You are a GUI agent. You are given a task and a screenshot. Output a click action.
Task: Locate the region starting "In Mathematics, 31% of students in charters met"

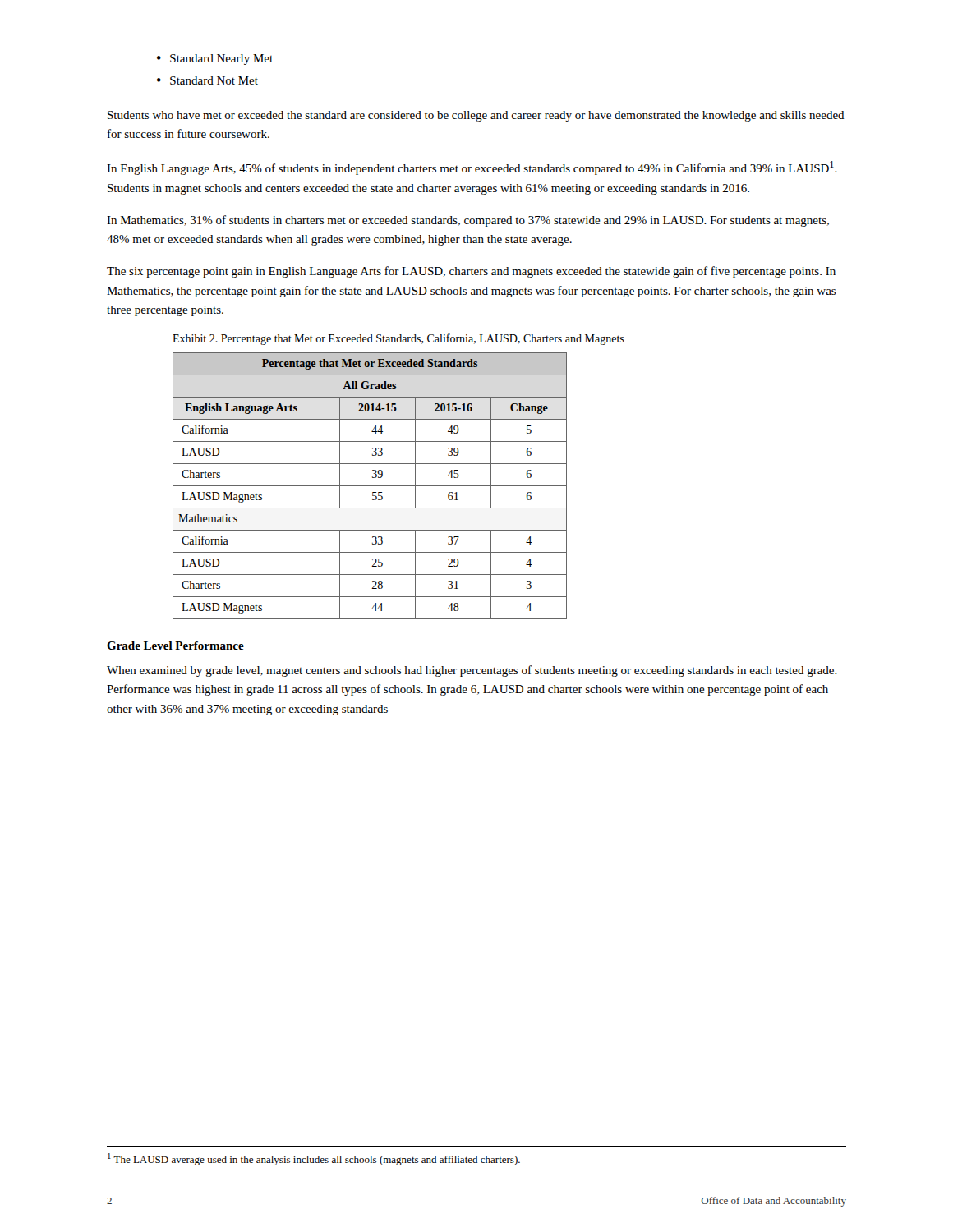pos(468,230)
